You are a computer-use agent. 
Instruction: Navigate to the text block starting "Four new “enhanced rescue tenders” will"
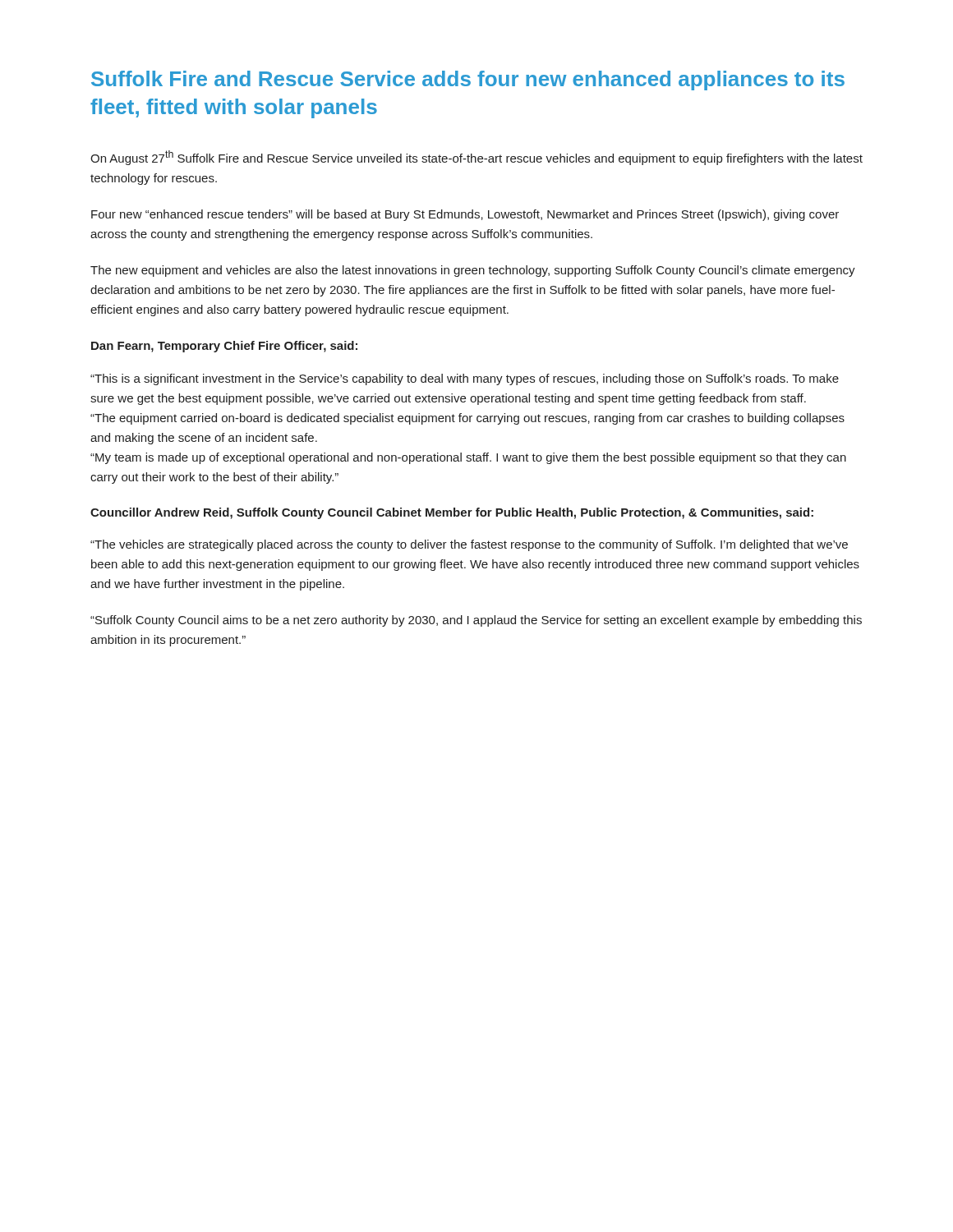465,223
